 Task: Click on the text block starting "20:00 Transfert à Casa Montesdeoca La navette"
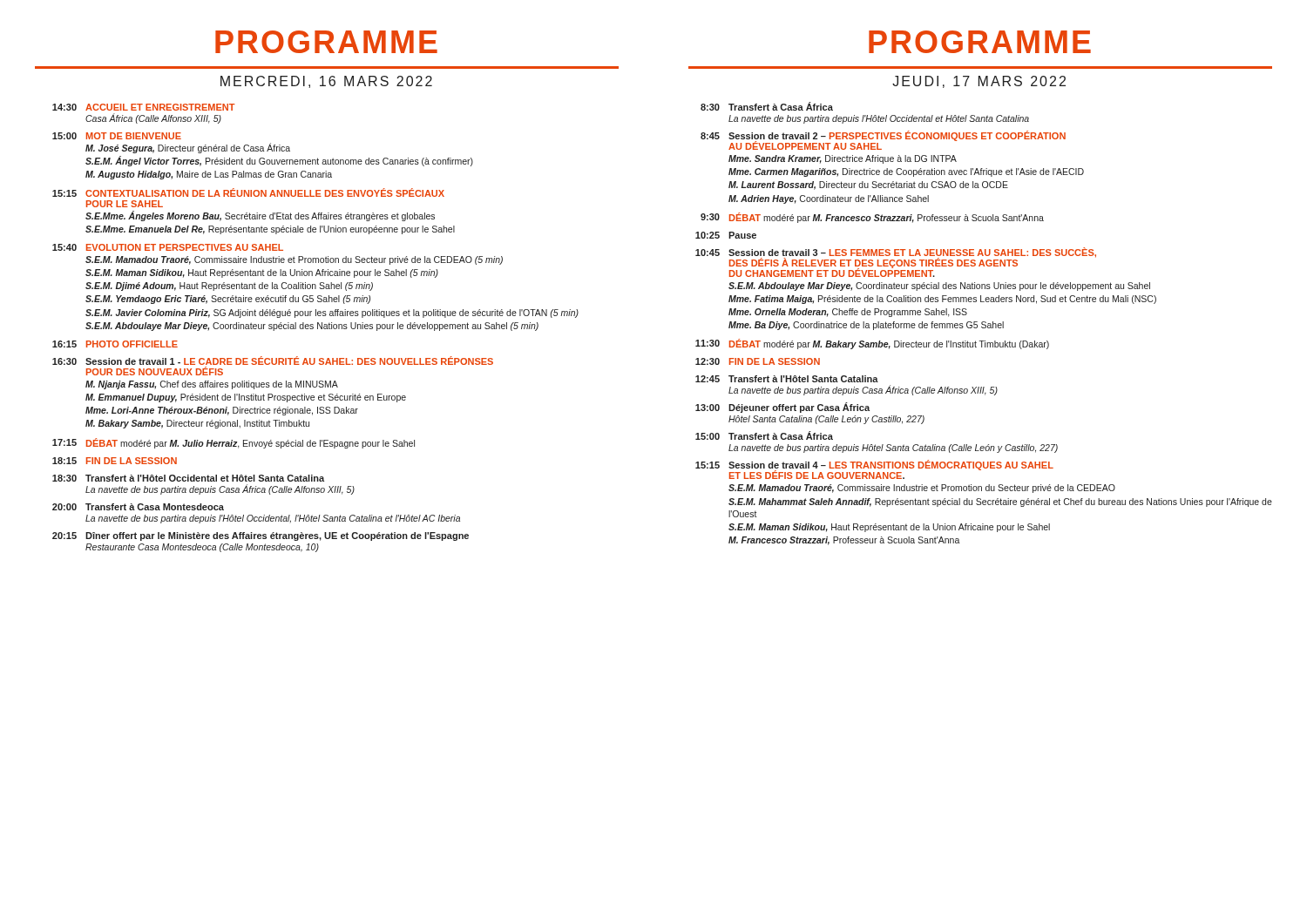pos(327,512)
